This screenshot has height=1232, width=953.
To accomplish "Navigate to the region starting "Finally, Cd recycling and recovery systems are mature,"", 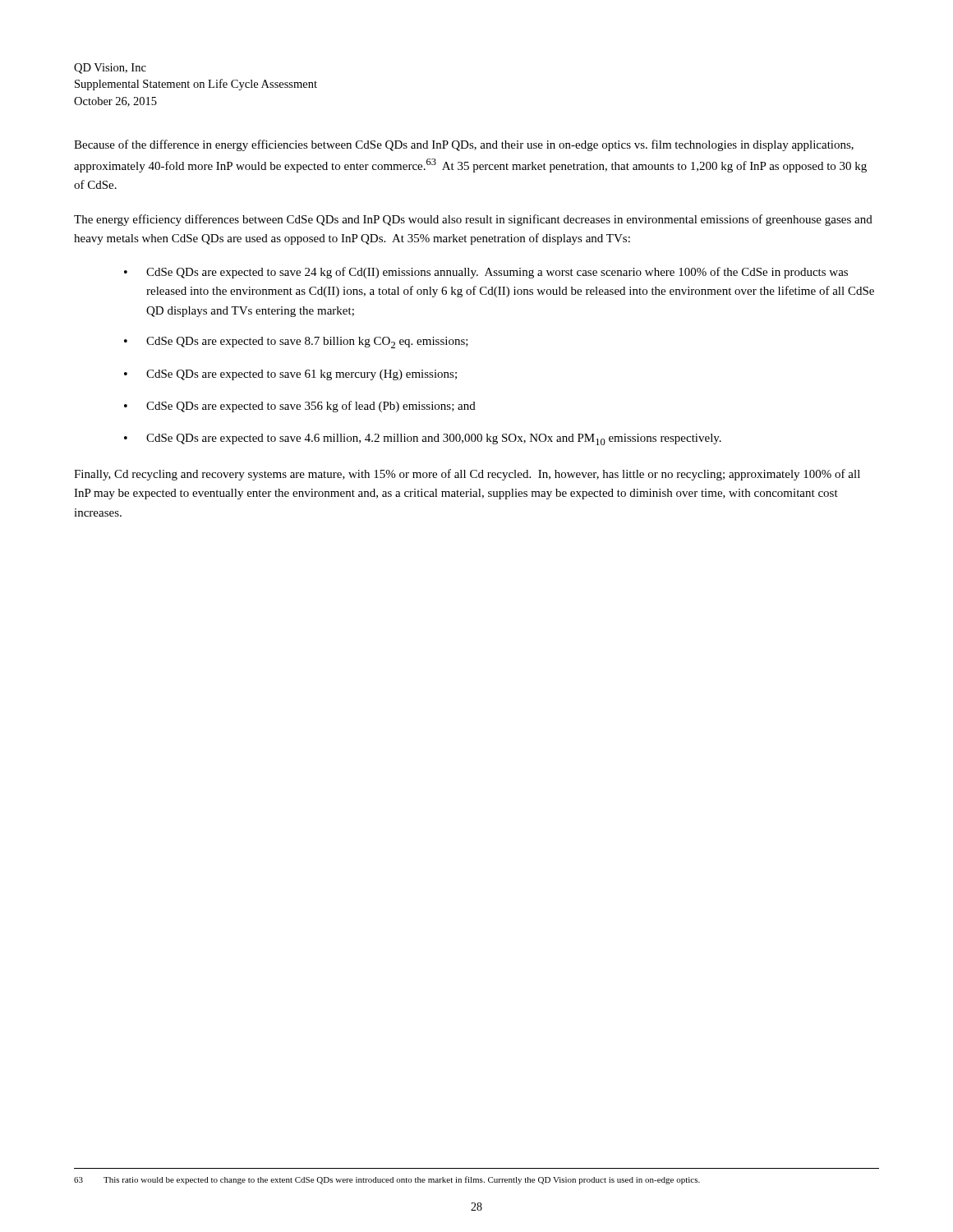I will tap(467, 493).
